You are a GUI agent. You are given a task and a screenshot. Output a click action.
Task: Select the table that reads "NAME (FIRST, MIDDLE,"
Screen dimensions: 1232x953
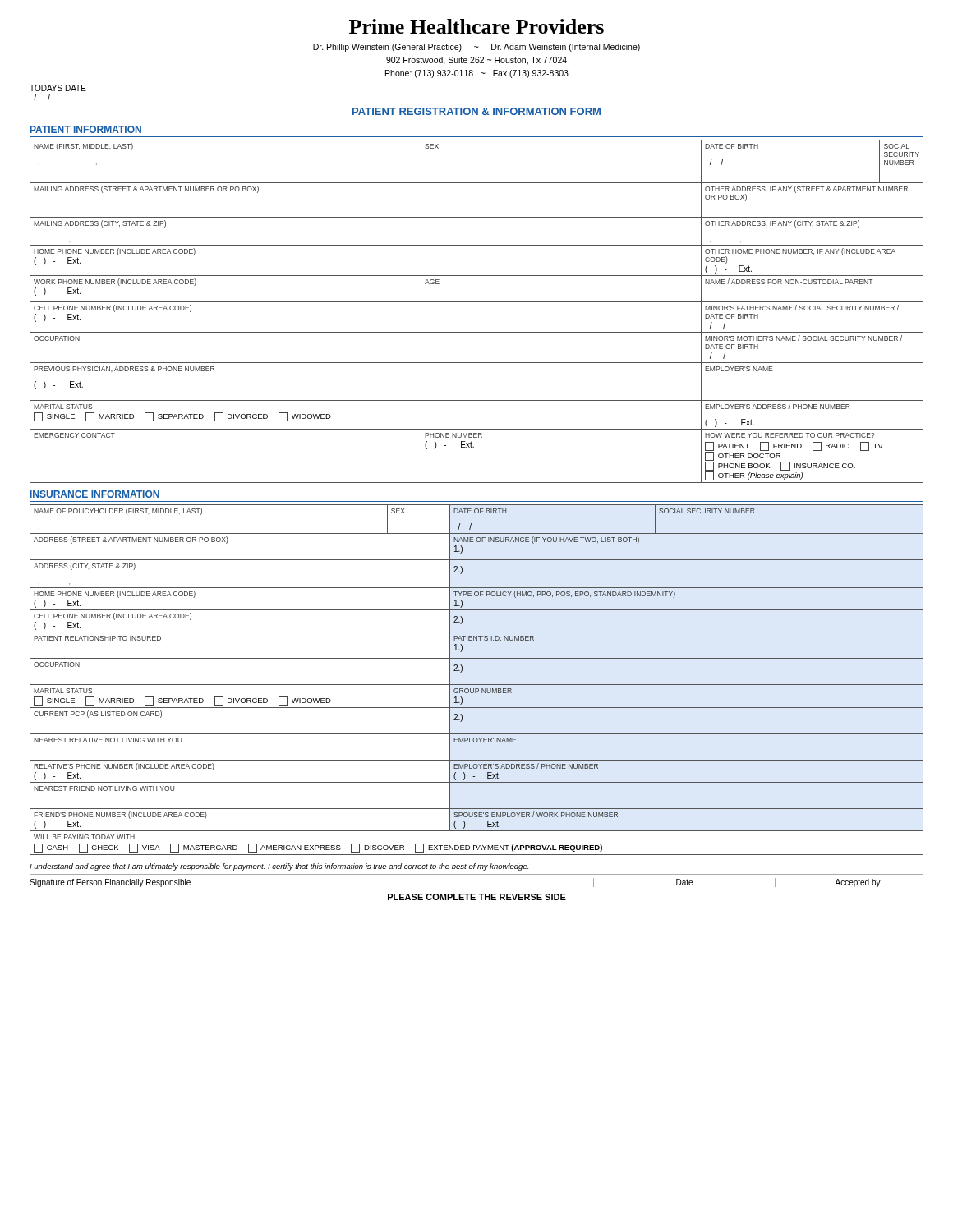476,311
